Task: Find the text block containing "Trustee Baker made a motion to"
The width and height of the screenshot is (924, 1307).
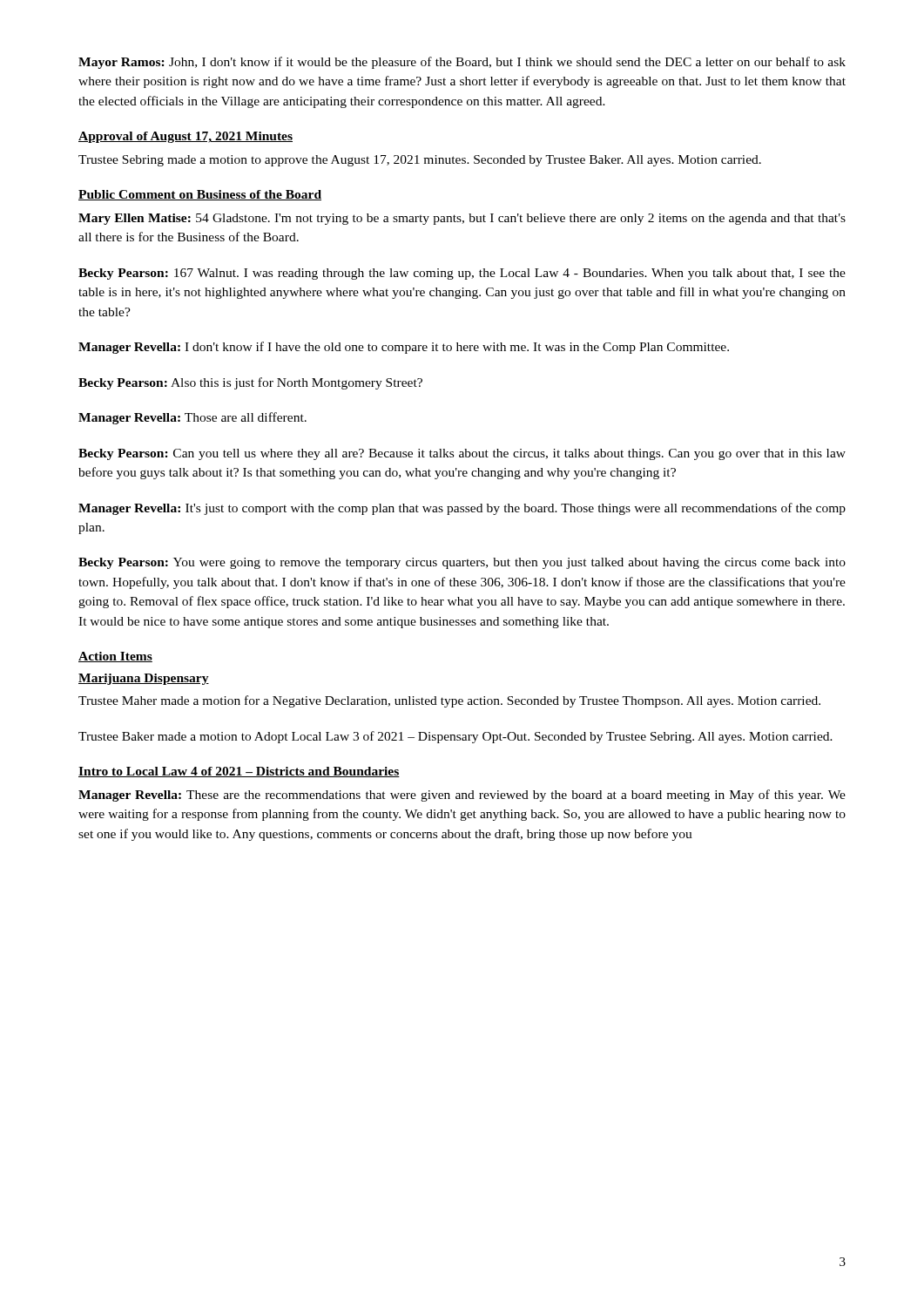Action: click(x=456, y=736)
